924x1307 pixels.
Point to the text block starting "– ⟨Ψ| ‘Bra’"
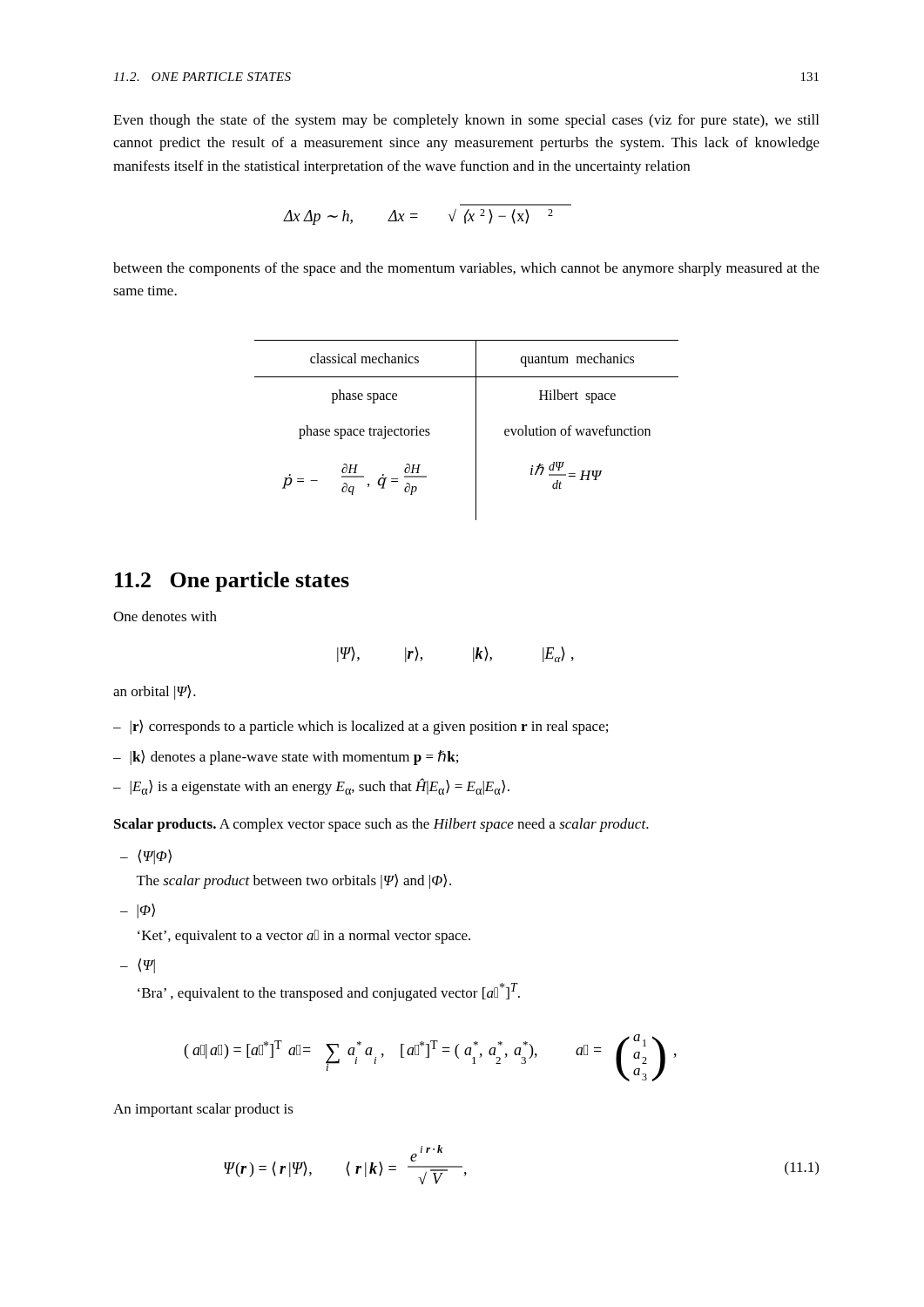320,979
